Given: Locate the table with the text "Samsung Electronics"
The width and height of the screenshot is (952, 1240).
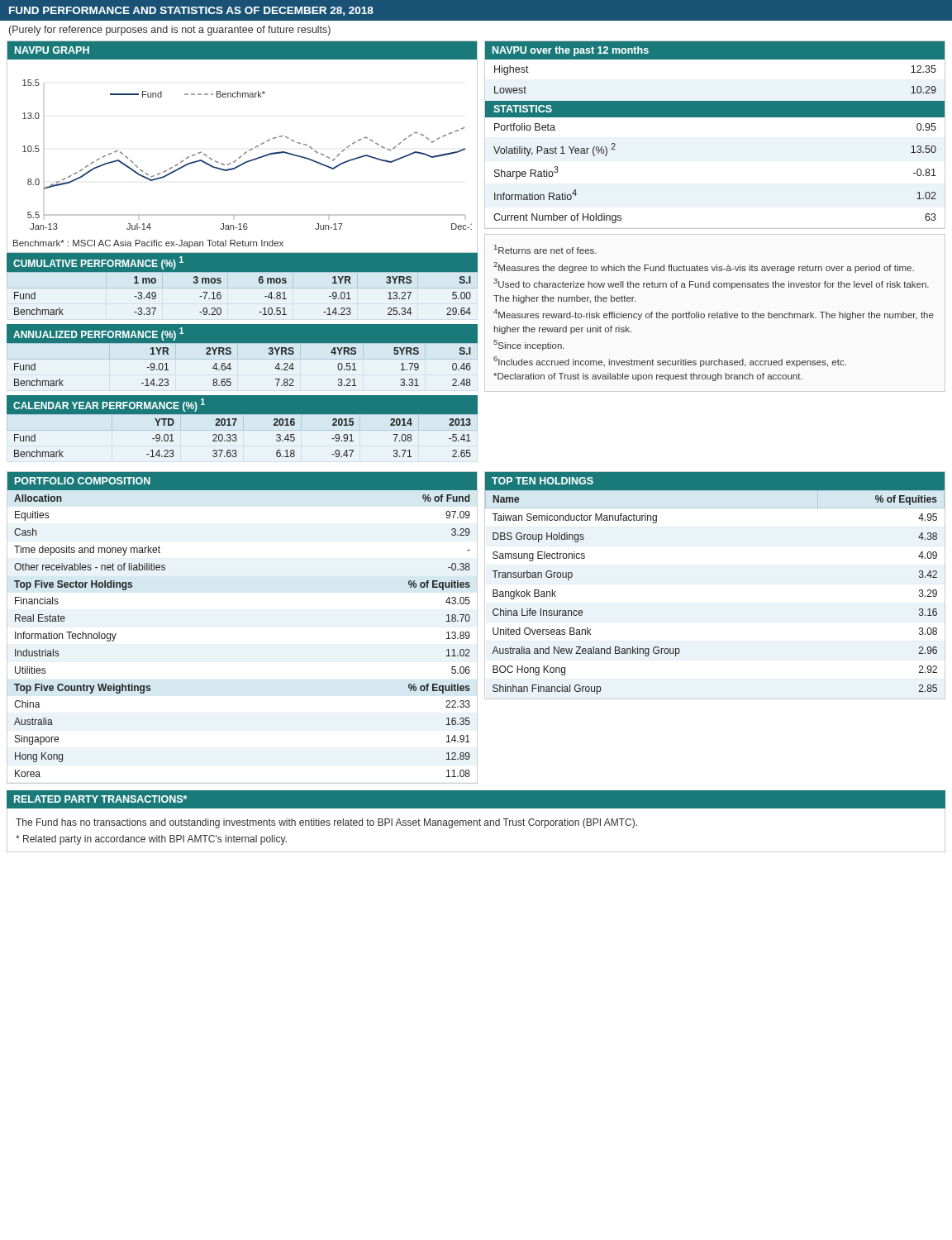Looking at the screenshot, I should 715,585.
